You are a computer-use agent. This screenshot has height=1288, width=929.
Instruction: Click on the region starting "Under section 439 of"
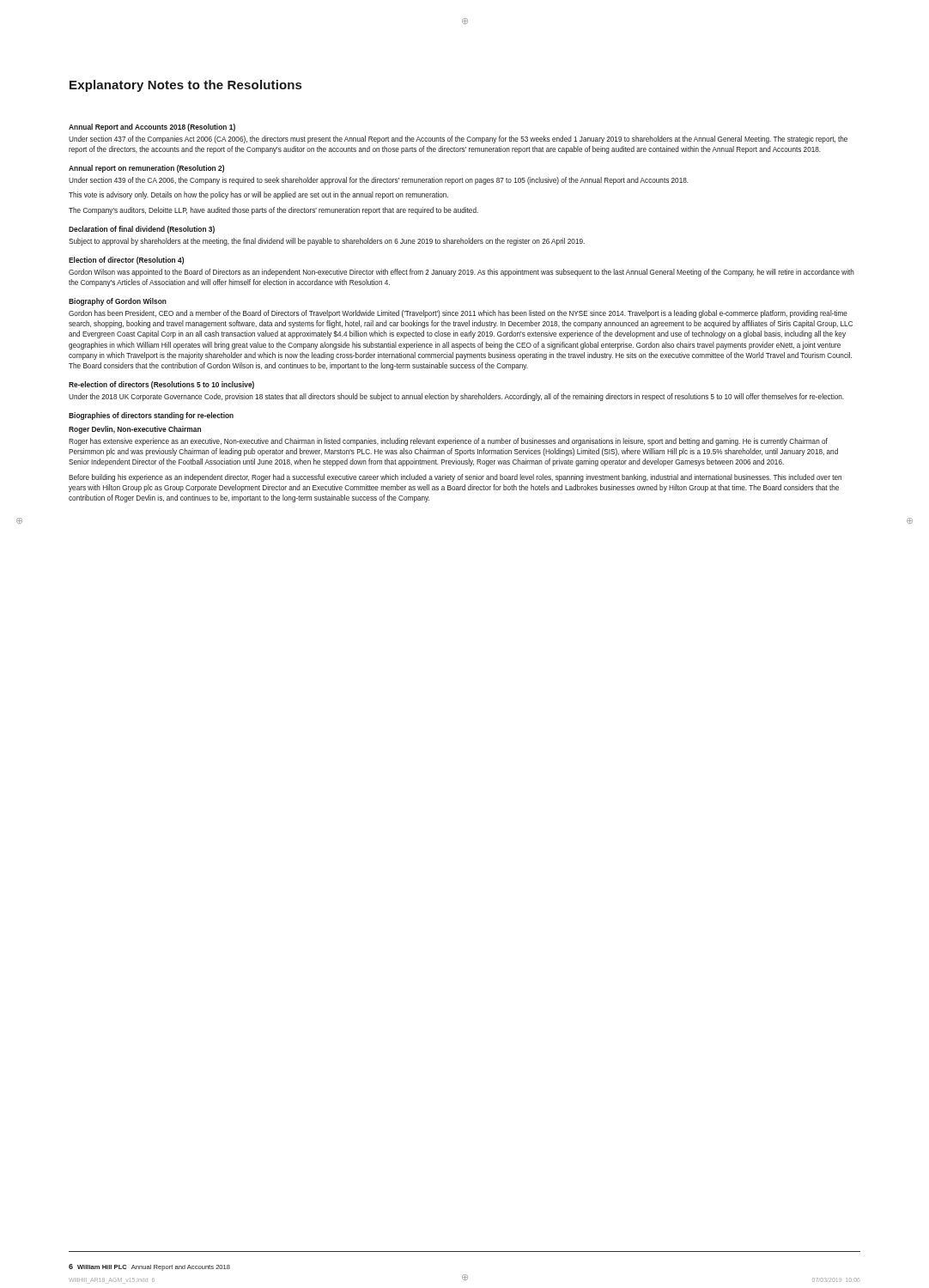379,181
